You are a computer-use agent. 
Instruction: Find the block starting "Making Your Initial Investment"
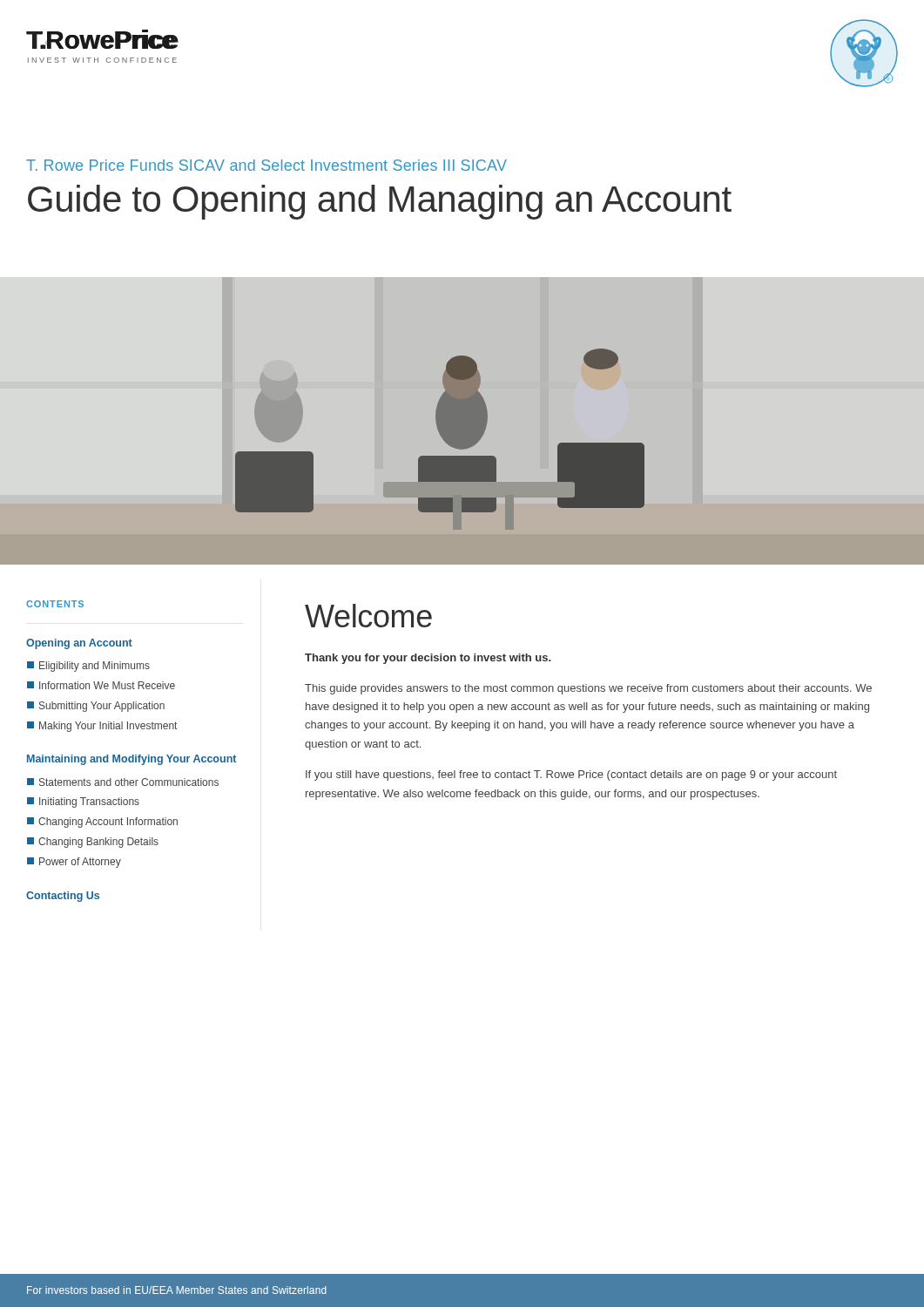click(102, 726)
